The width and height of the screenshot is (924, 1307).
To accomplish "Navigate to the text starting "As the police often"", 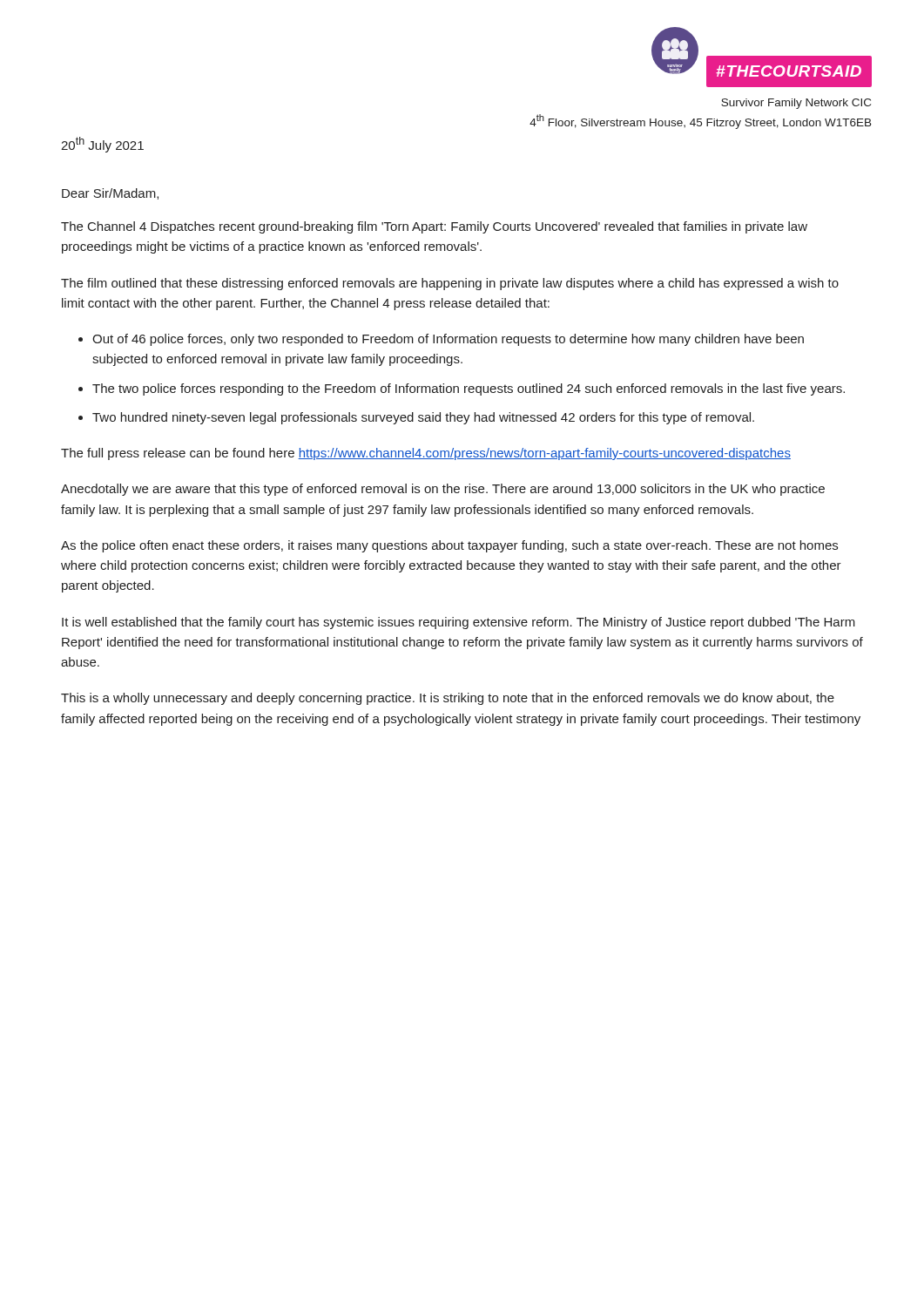I will pyautogui.click(x=451, y=565).
